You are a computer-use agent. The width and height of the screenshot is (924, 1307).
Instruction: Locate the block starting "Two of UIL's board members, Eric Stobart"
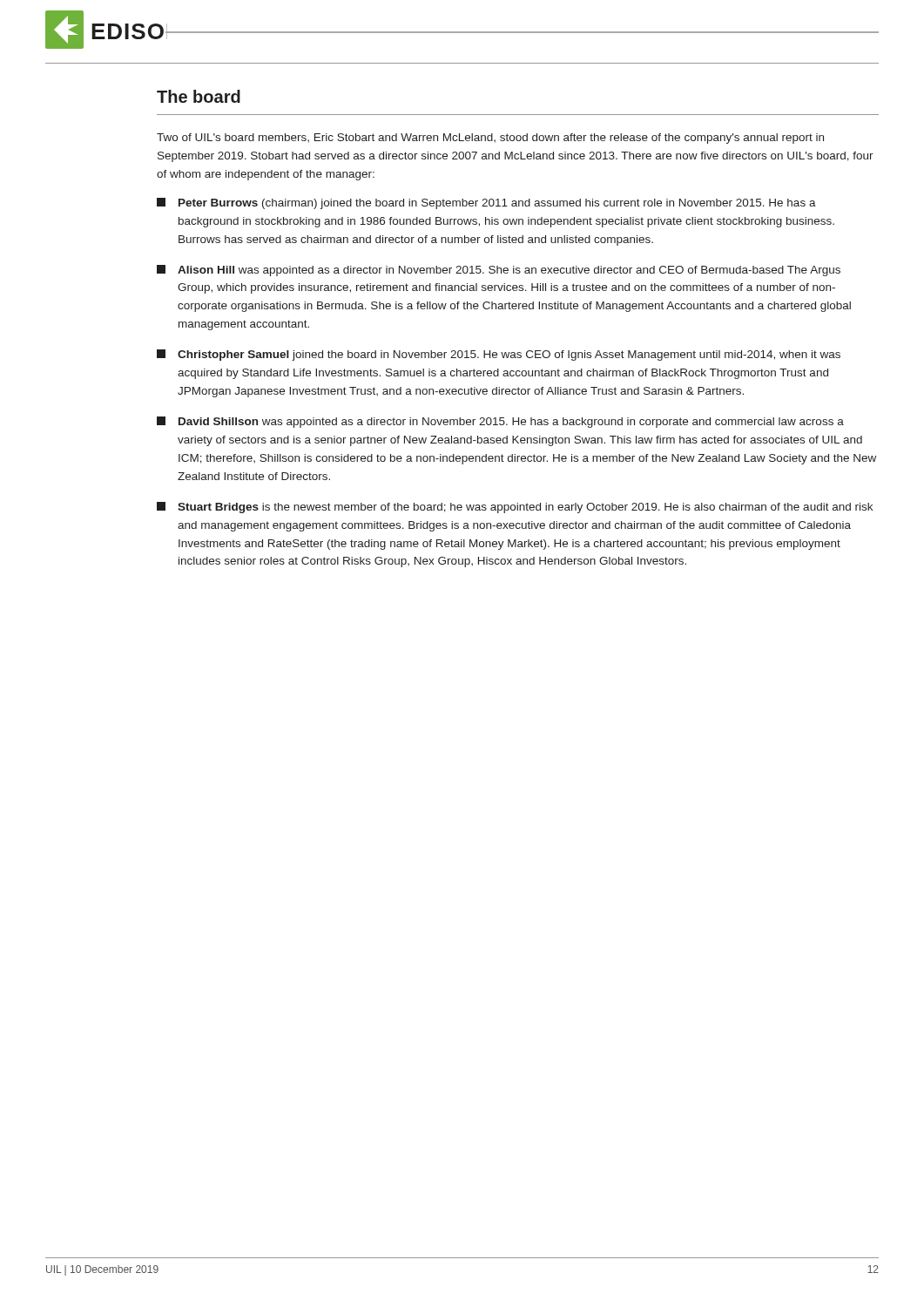pos(518,156)
